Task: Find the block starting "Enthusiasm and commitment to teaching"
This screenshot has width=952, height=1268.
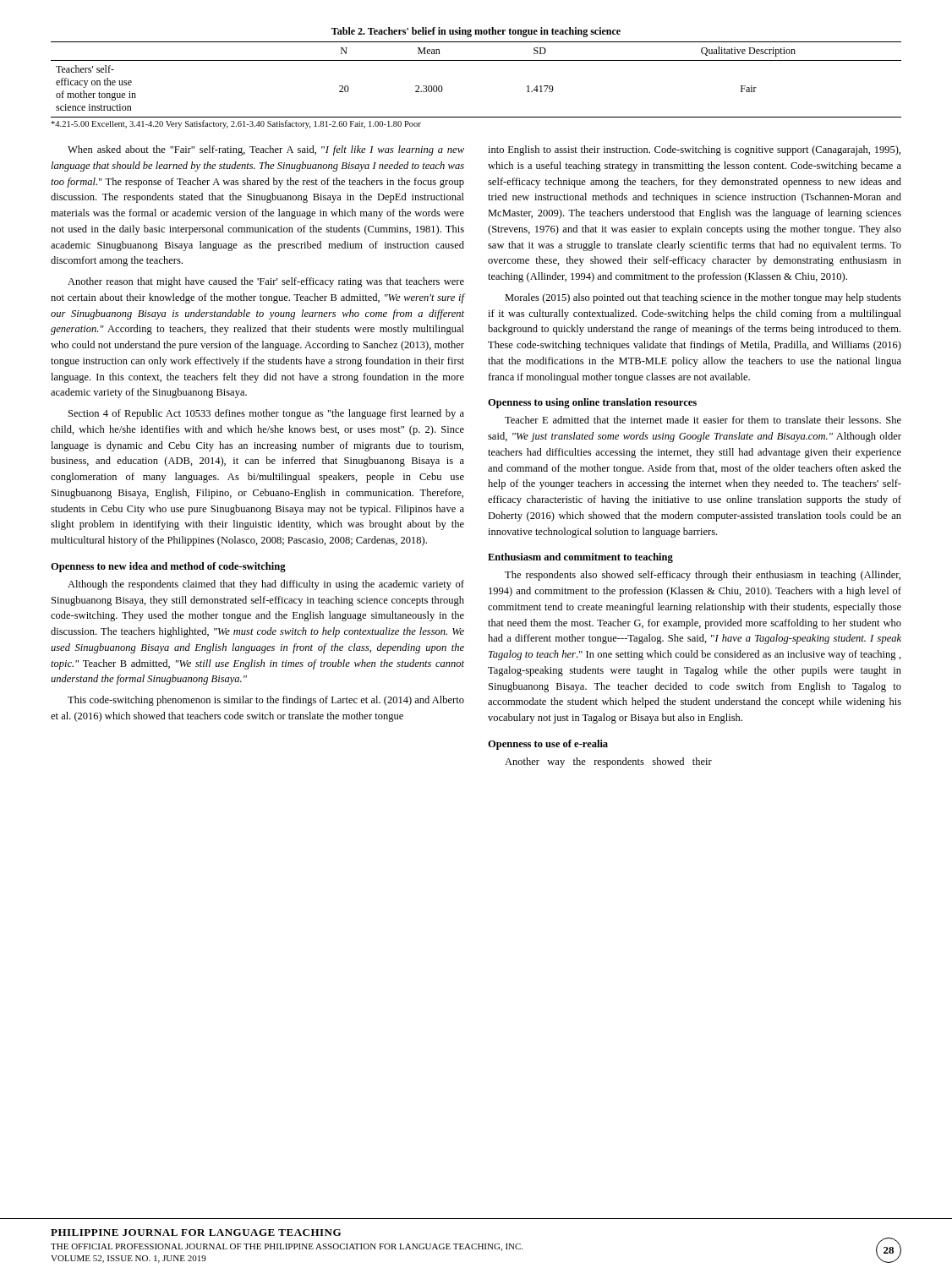Action: (580, 557)
